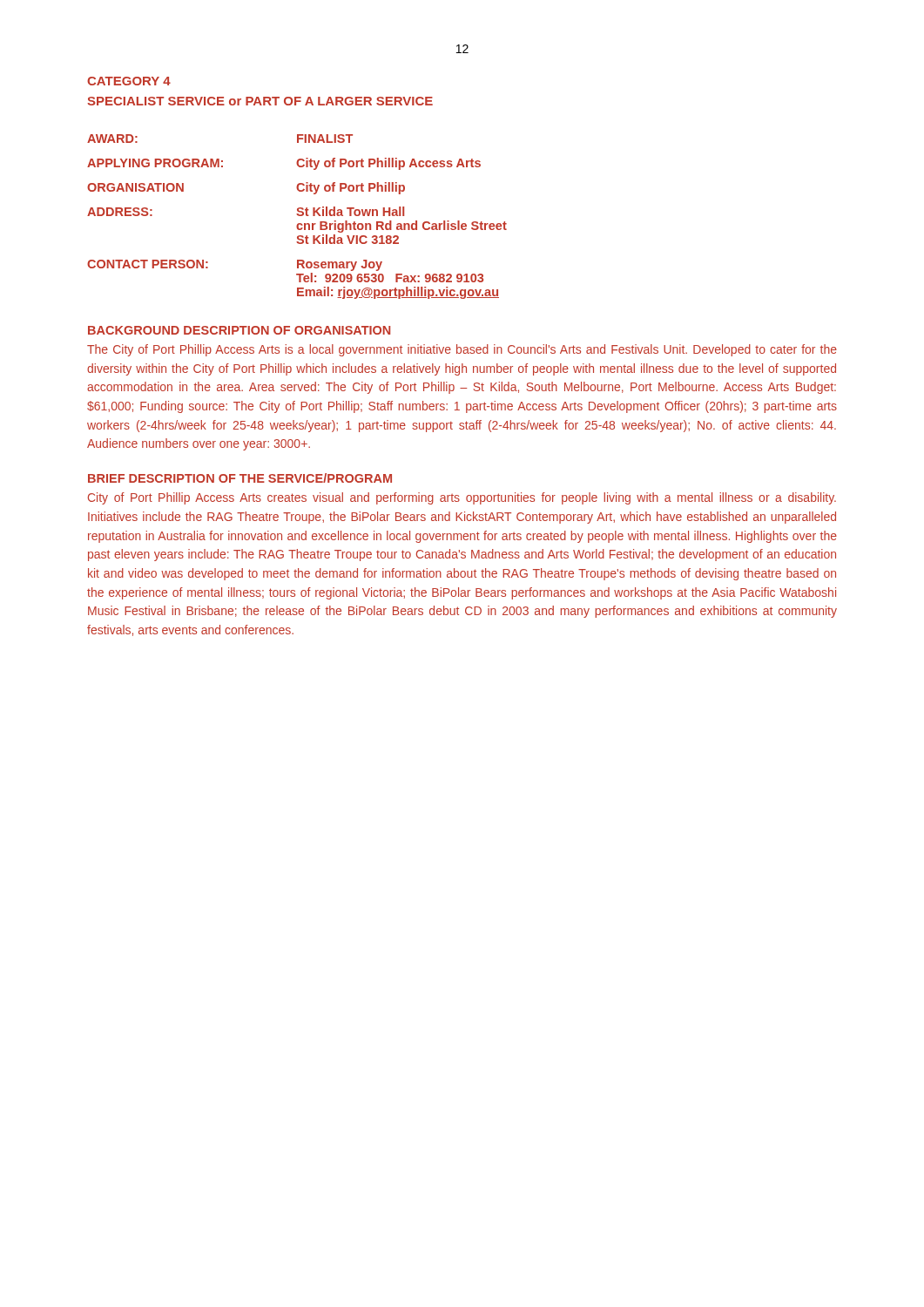Image resolution: width=924 pixels, height=1307 pixels.
Task: Click on the table containing "City of Port"
Action: coord(462,215)
